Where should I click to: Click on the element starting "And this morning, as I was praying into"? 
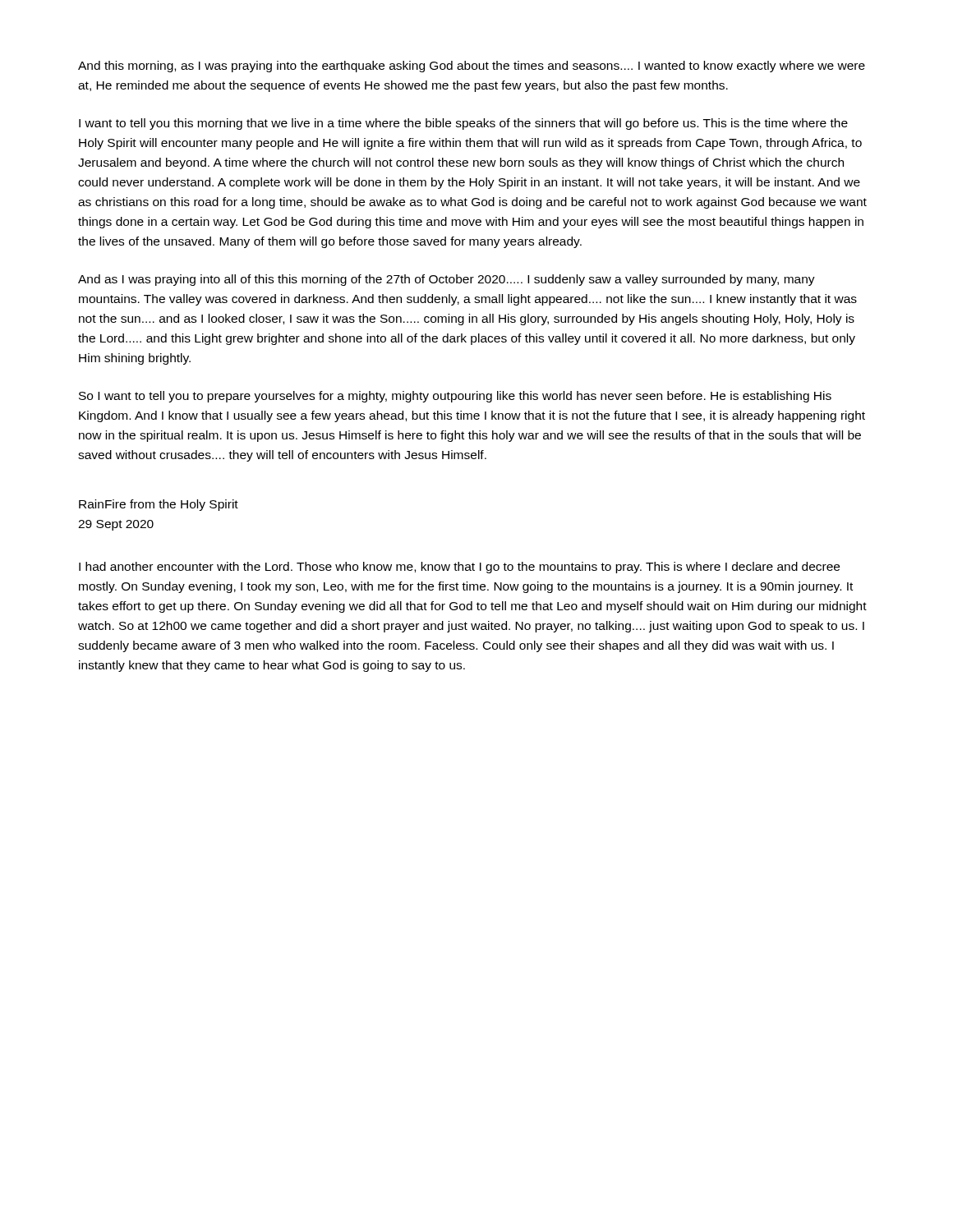[x=472, y=75]
